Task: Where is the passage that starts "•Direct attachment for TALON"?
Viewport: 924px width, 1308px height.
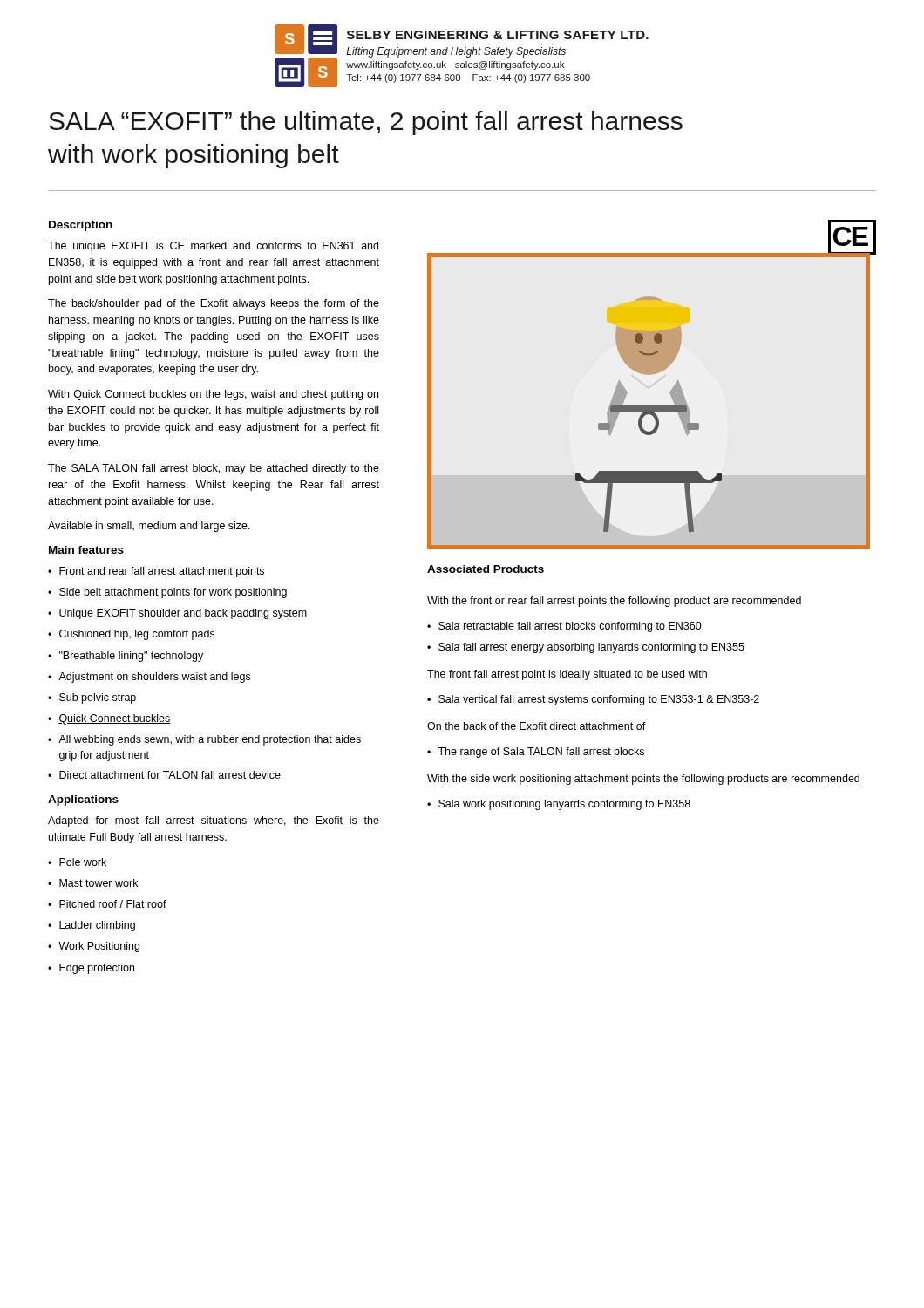Action: (x=164, y=776)
